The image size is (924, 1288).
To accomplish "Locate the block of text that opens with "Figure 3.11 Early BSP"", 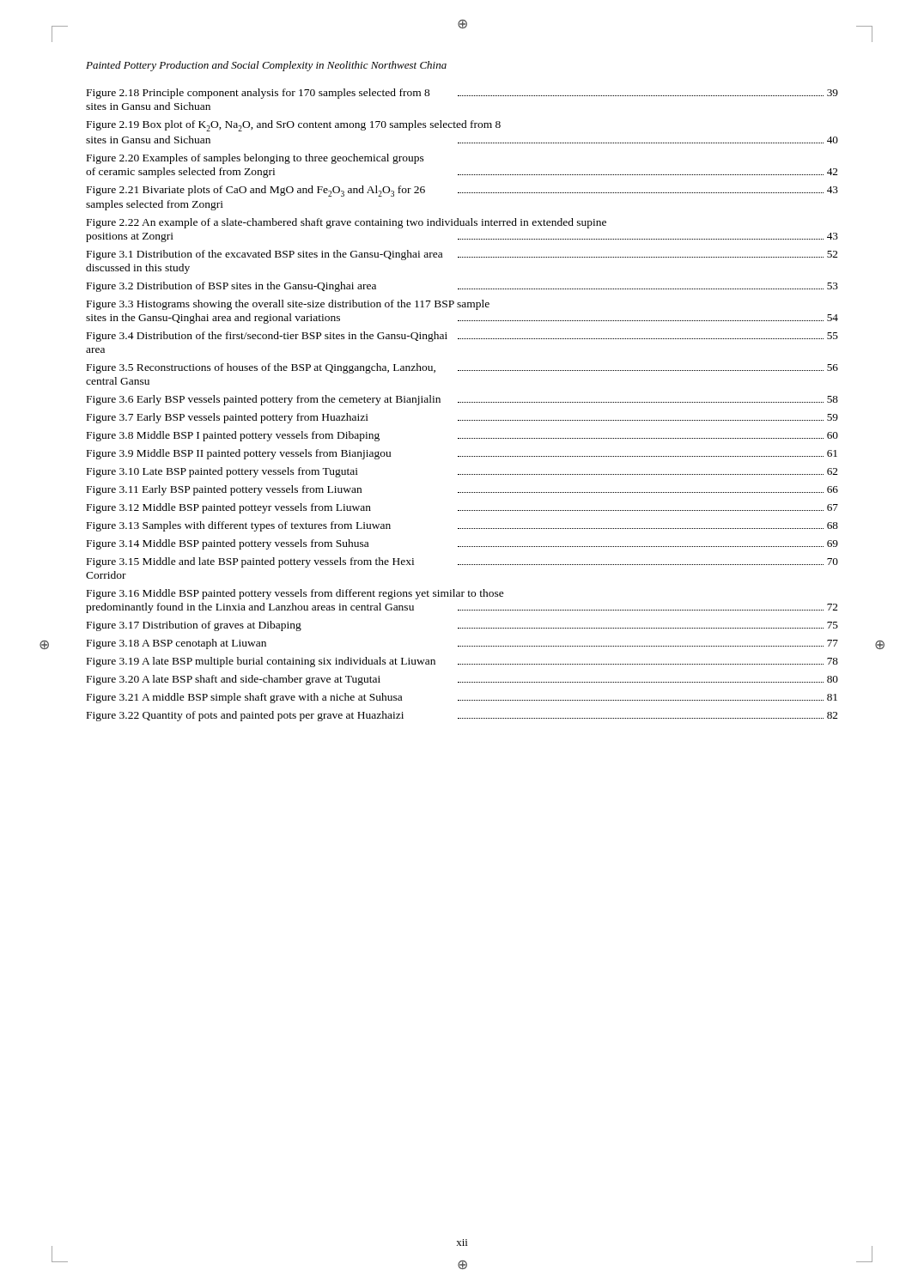I will [462, 490].
